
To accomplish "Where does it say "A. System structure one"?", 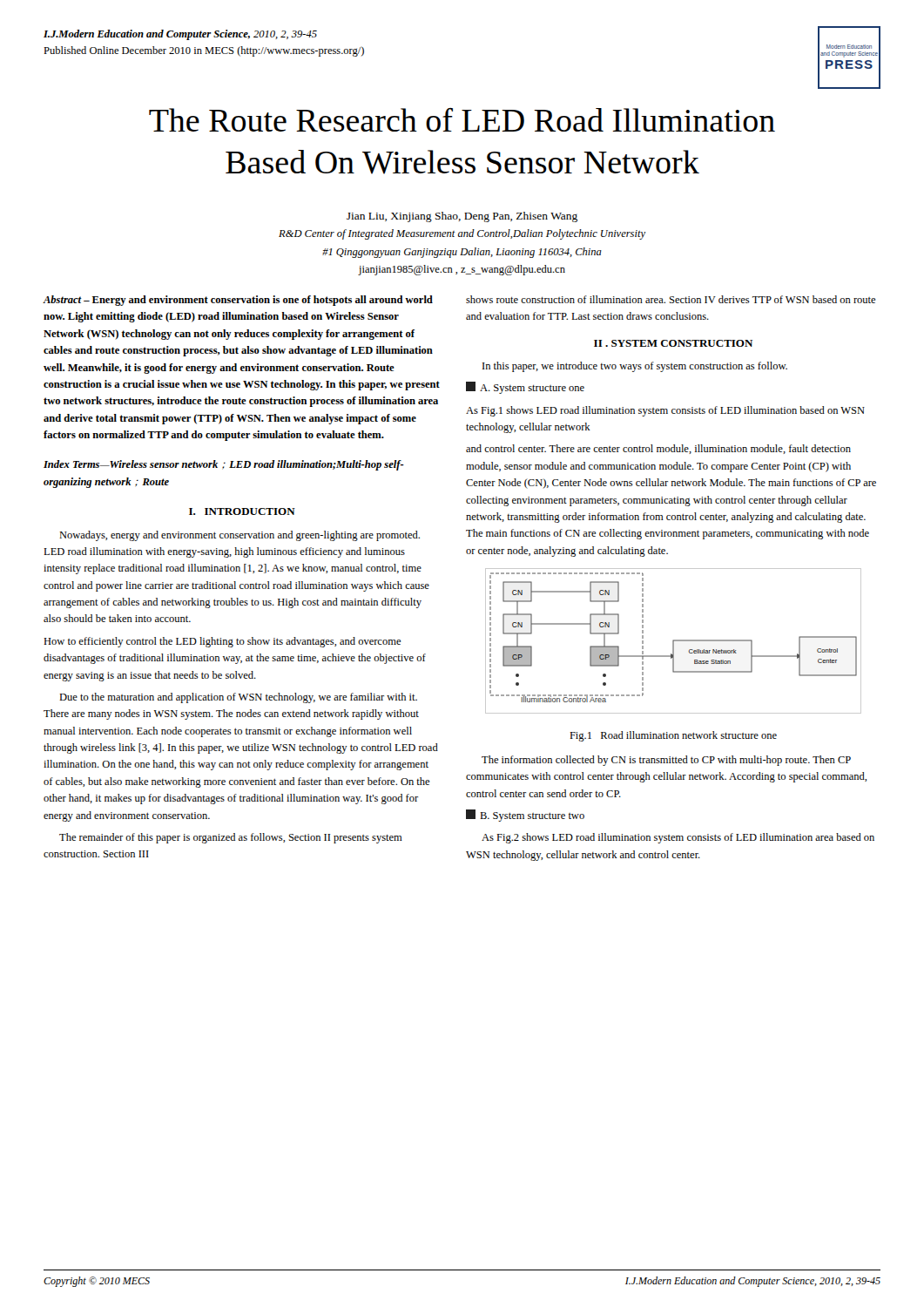I will point(525,389).
